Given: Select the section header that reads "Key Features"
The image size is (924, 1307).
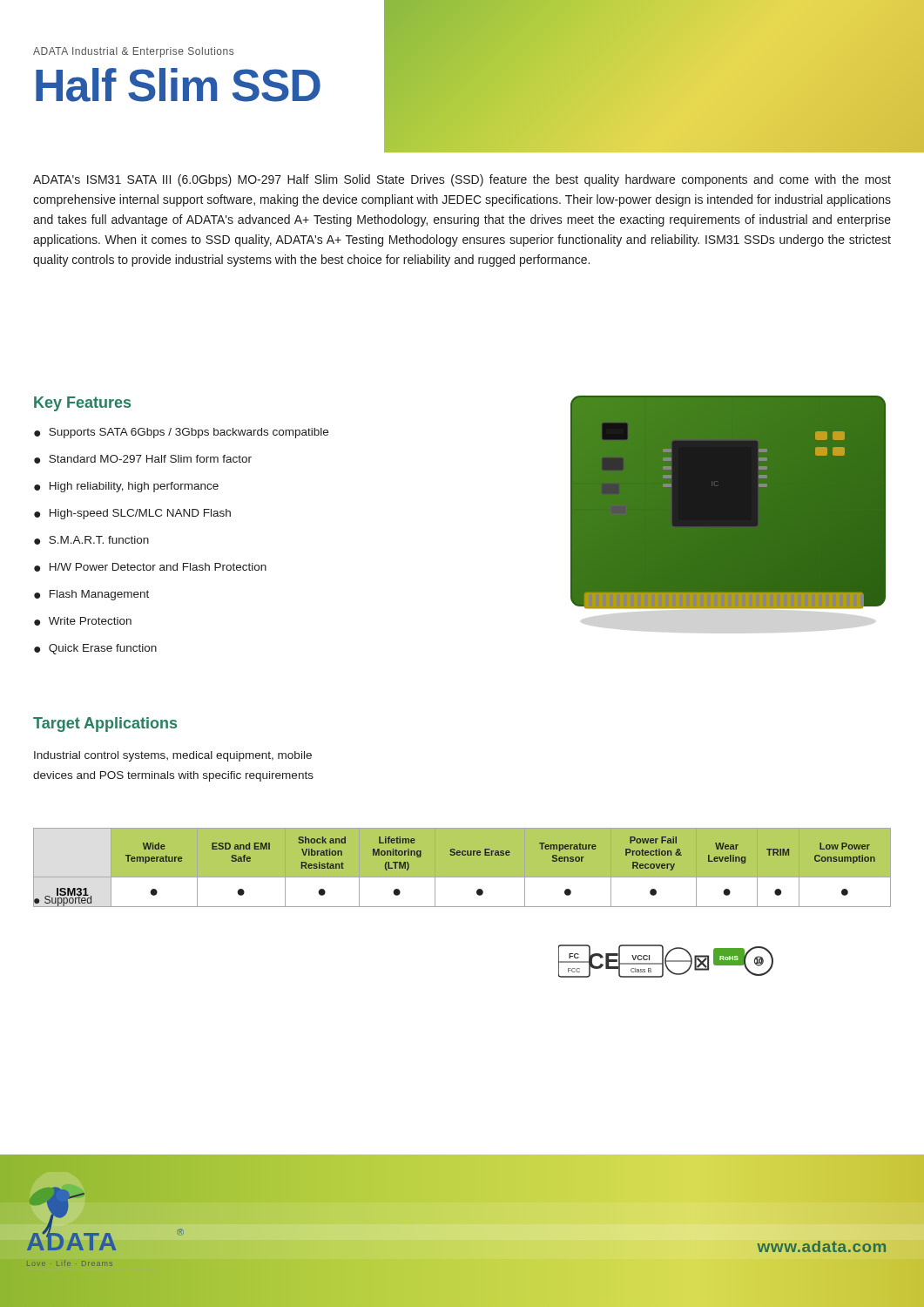Looking at the screenshot, I should point(82,403).
